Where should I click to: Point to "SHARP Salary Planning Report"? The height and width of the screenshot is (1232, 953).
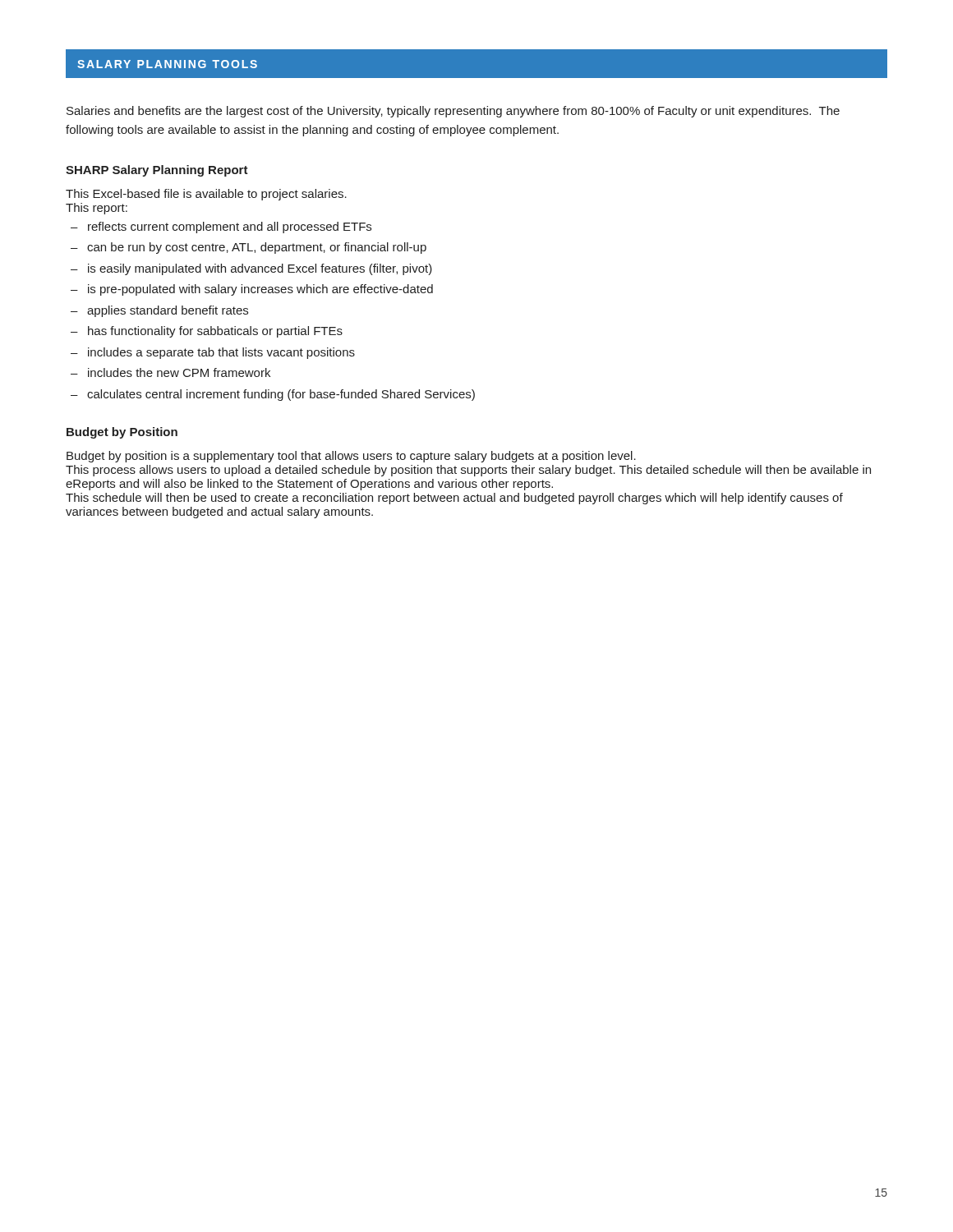tap(157, 169)
